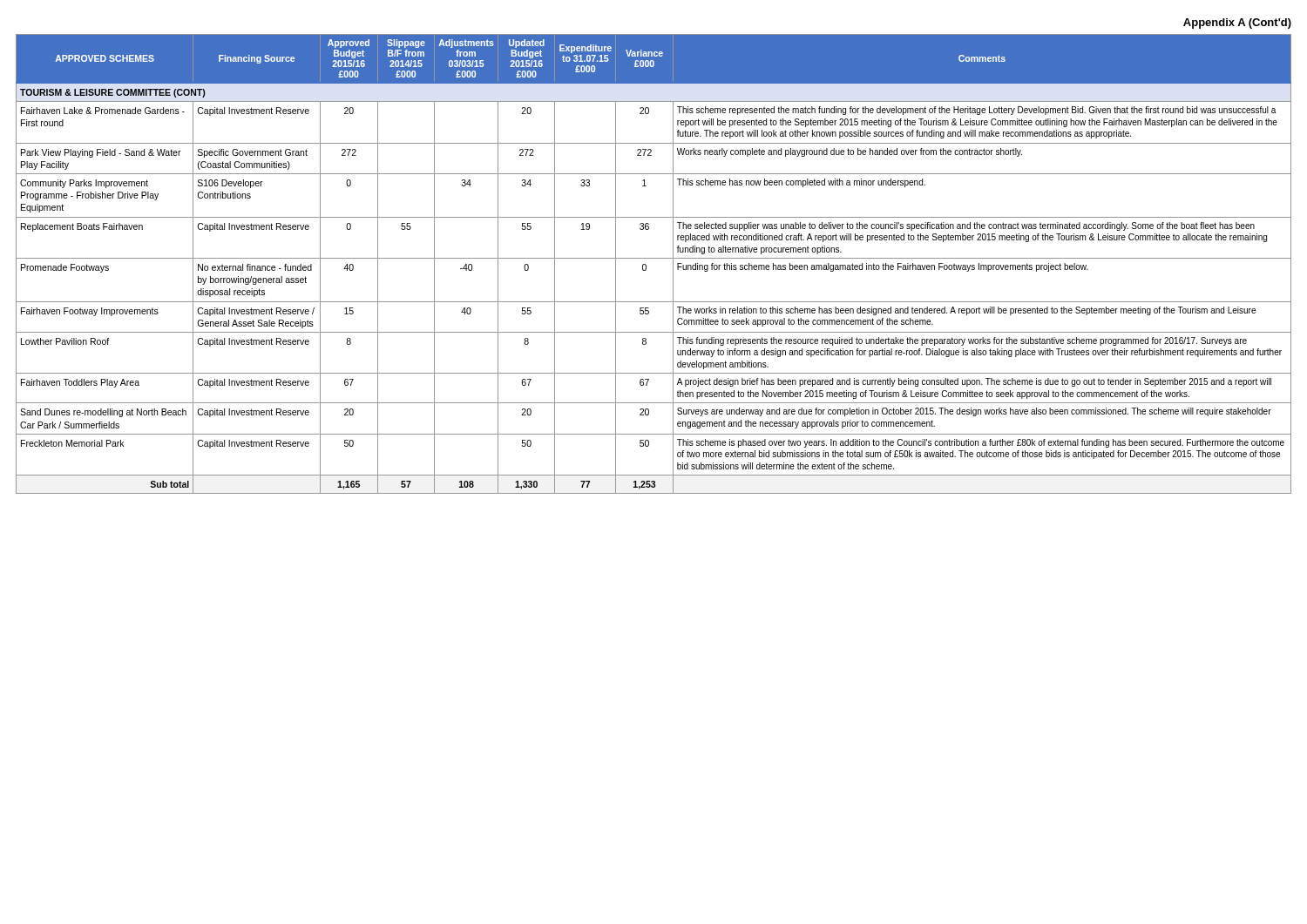Click on the text block starting "Appendix A (Cont'd)"
This screenshot has height=924, width=1307.
coord(1237,22)
